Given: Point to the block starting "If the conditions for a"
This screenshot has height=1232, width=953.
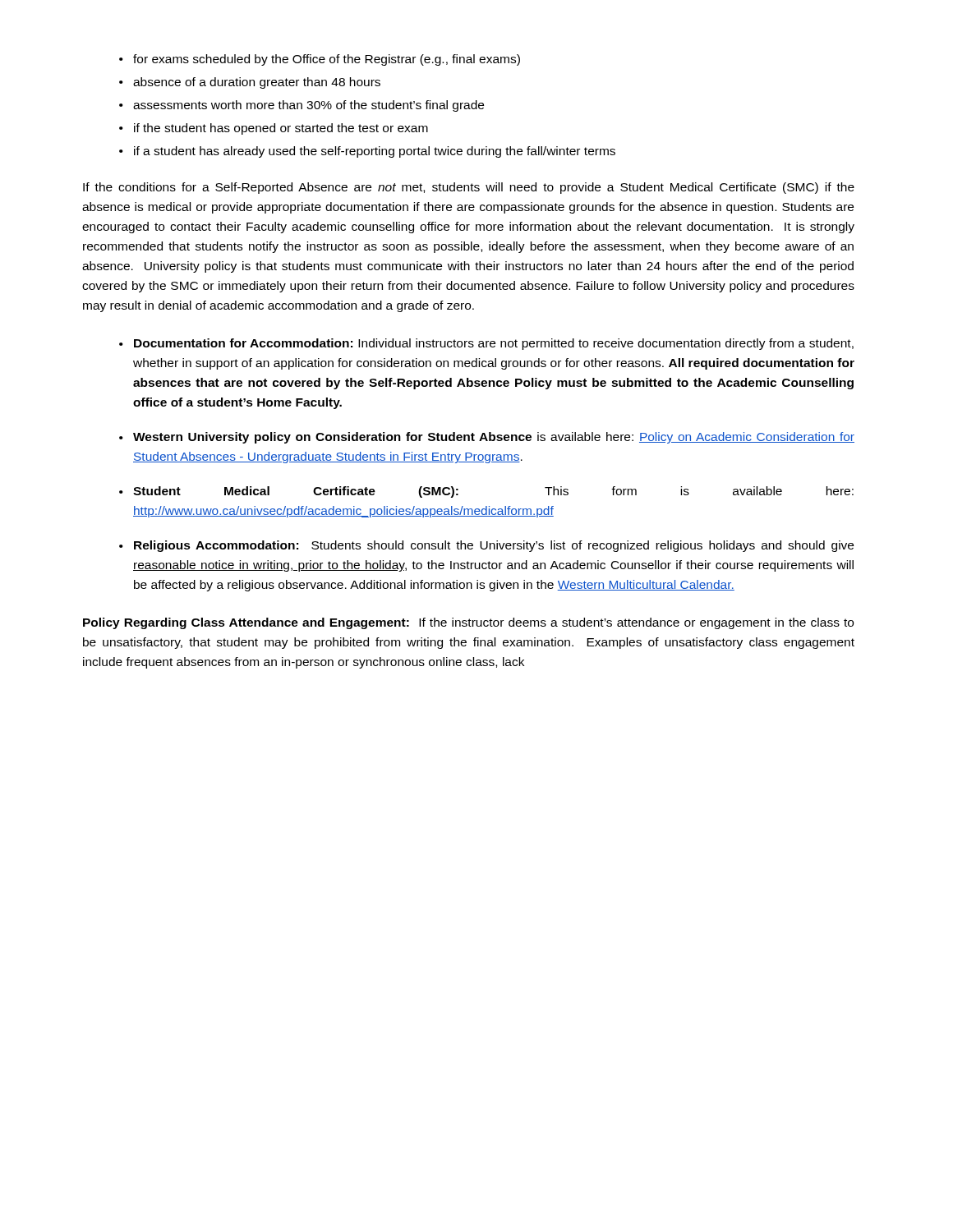Looking at the screenshot, I should (x=468, y=246).
